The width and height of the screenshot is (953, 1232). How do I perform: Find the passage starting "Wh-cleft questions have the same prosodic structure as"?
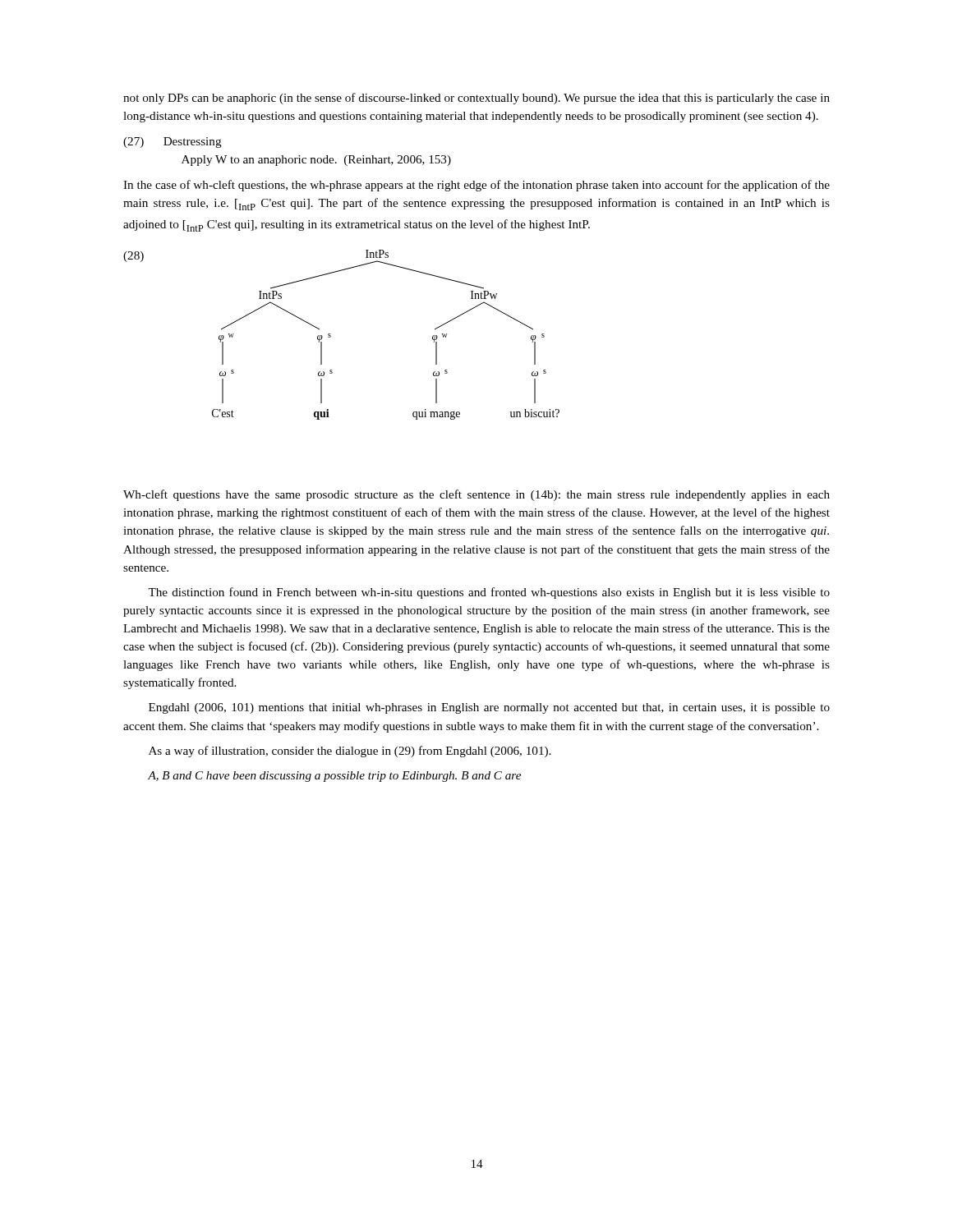[476, 531]
